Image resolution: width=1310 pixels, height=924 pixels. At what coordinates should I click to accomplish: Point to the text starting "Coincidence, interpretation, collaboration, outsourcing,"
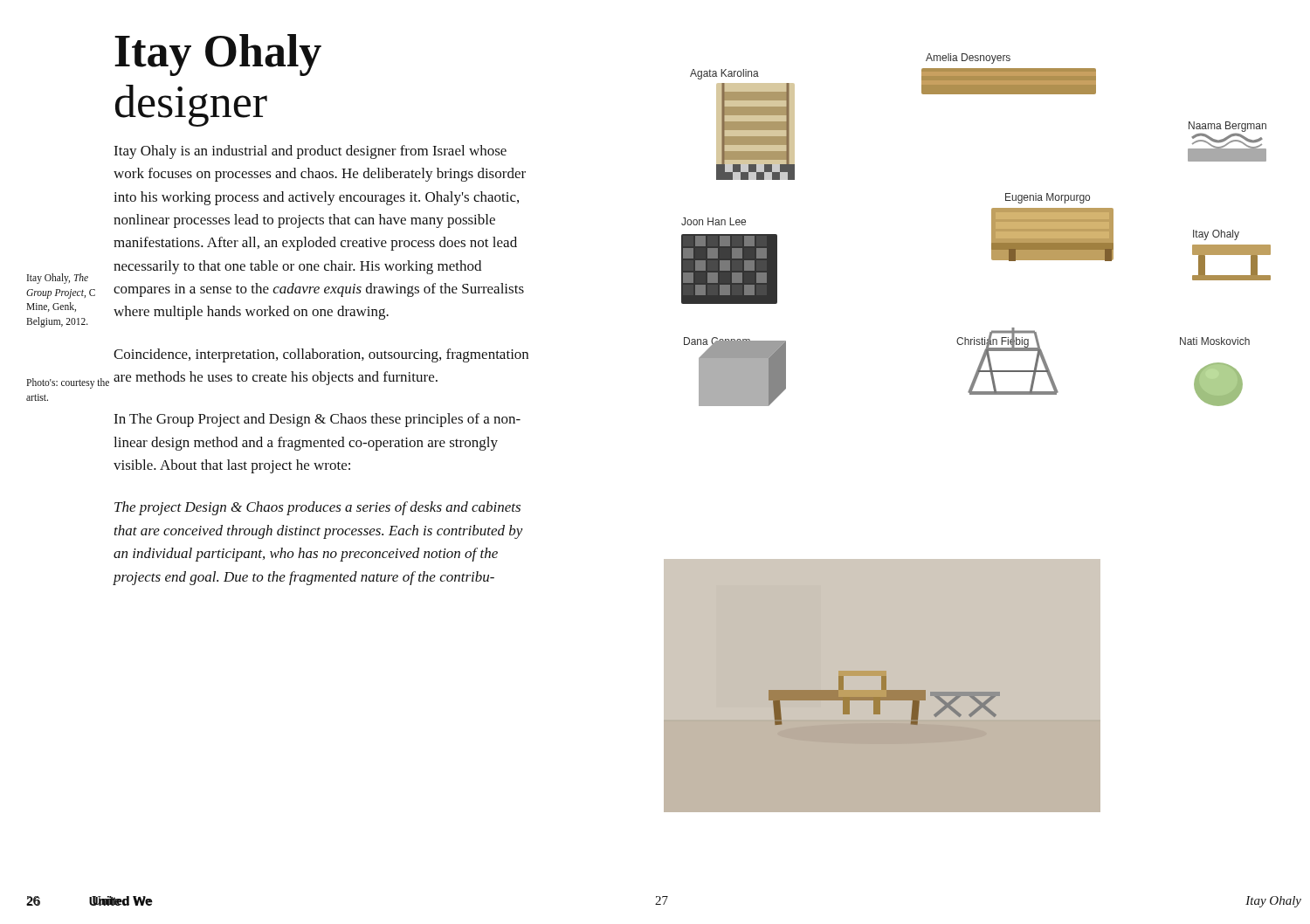tap(323, 366)
